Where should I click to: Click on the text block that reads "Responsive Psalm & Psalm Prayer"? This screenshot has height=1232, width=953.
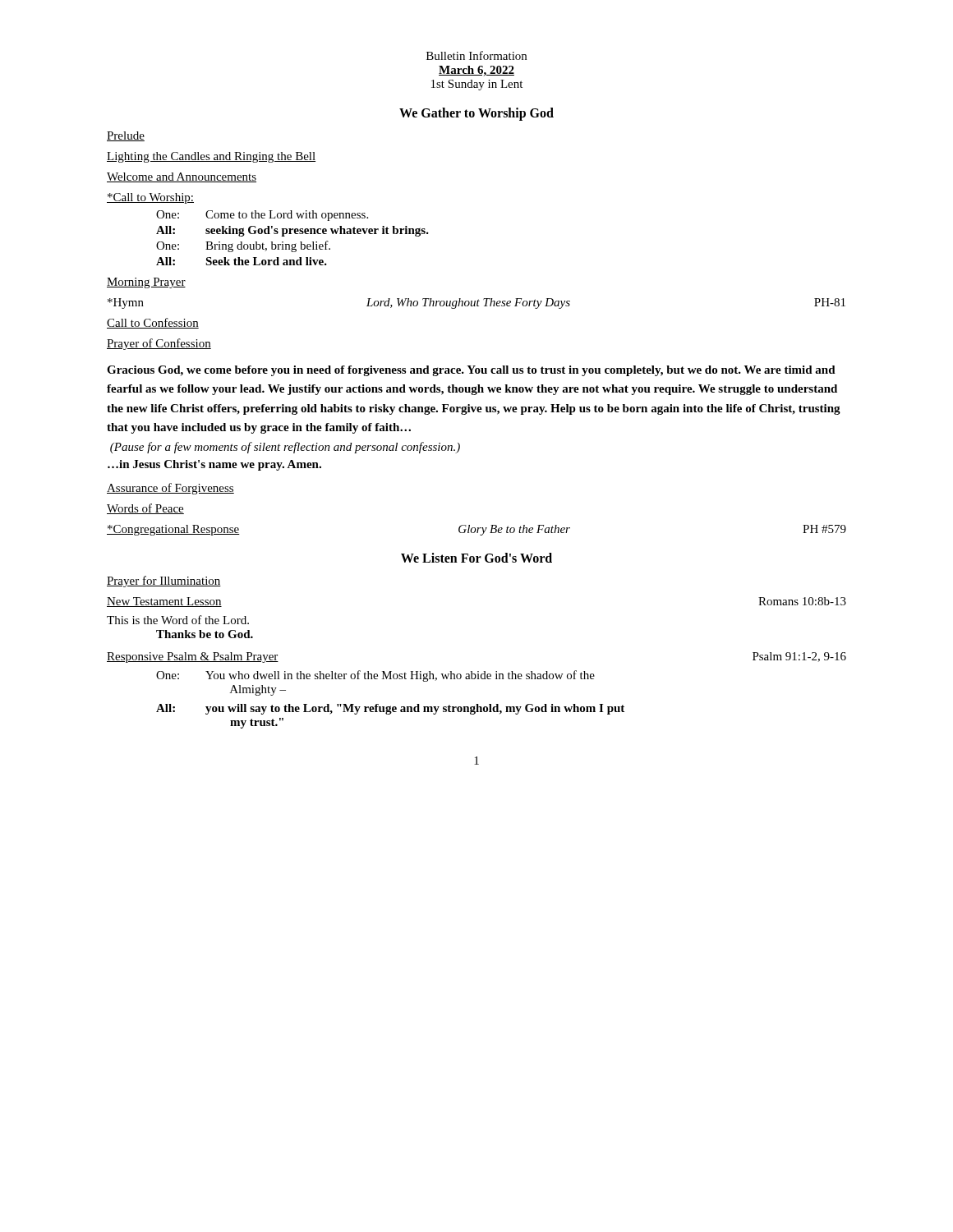[476, 689]
